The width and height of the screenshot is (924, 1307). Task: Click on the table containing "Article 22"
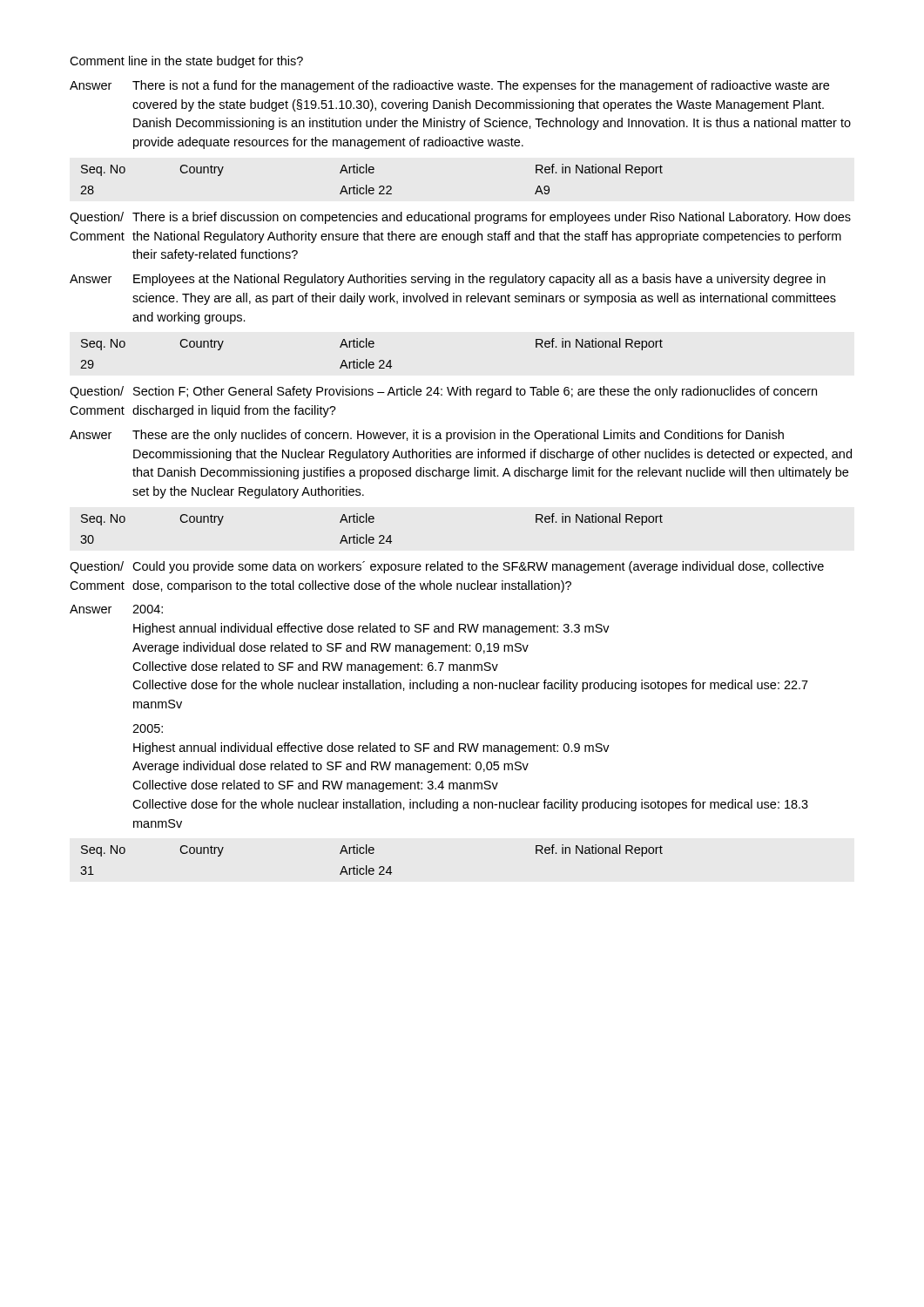(462, 179)
